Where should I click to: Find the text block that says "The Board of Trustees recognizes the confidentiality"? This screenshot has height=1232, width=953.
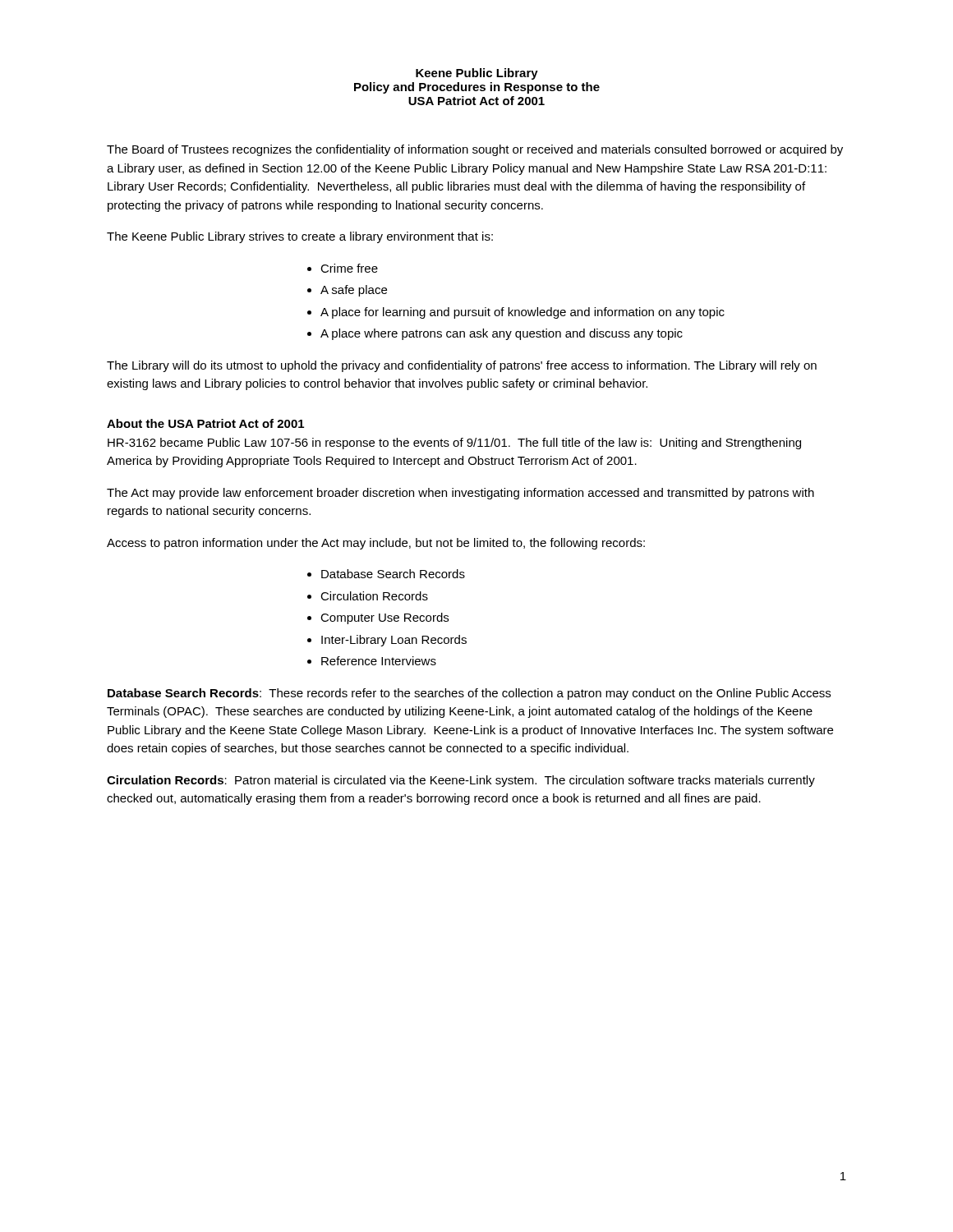(x=475, y=177)
